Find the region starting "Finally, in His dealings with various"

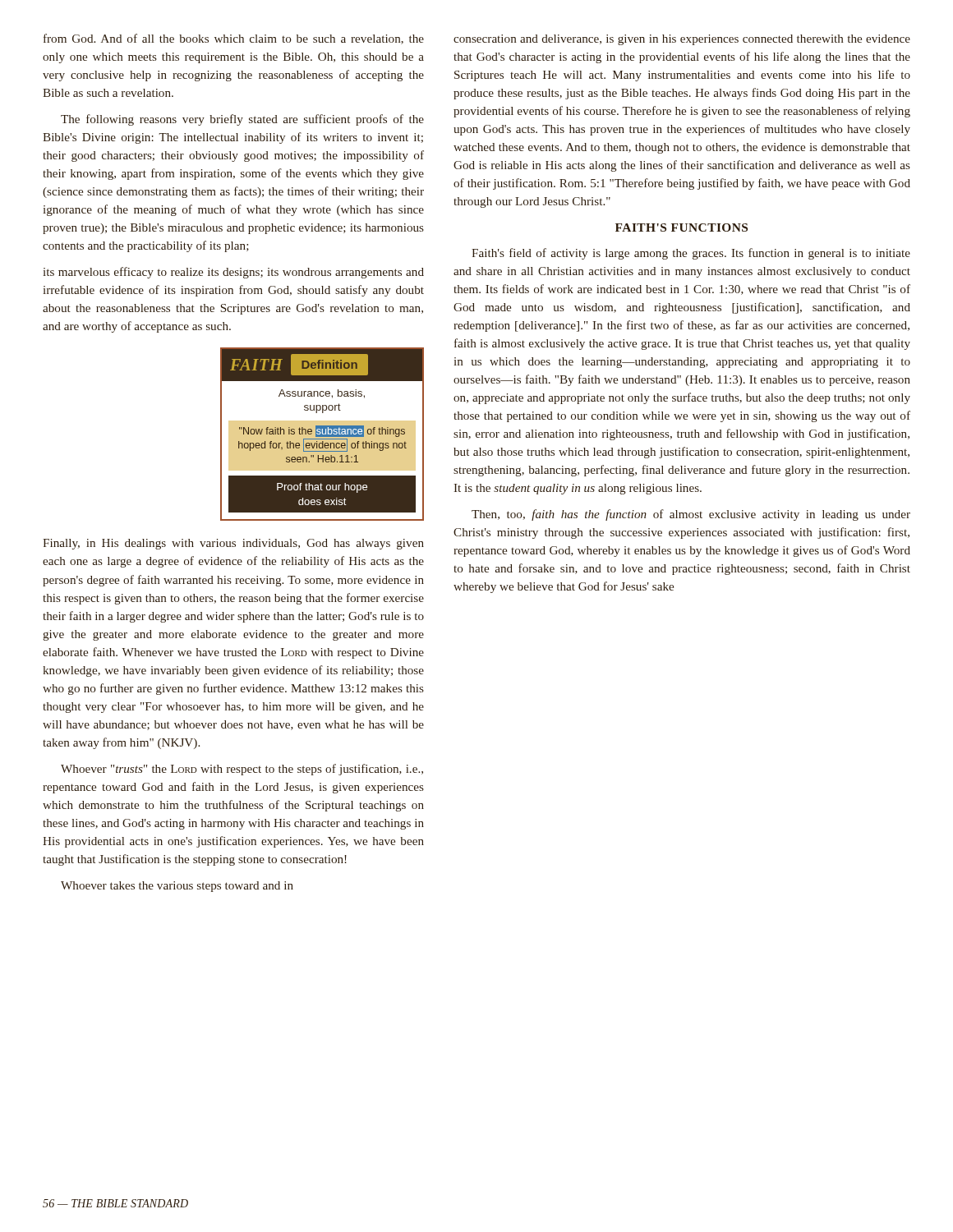[233, 714]
